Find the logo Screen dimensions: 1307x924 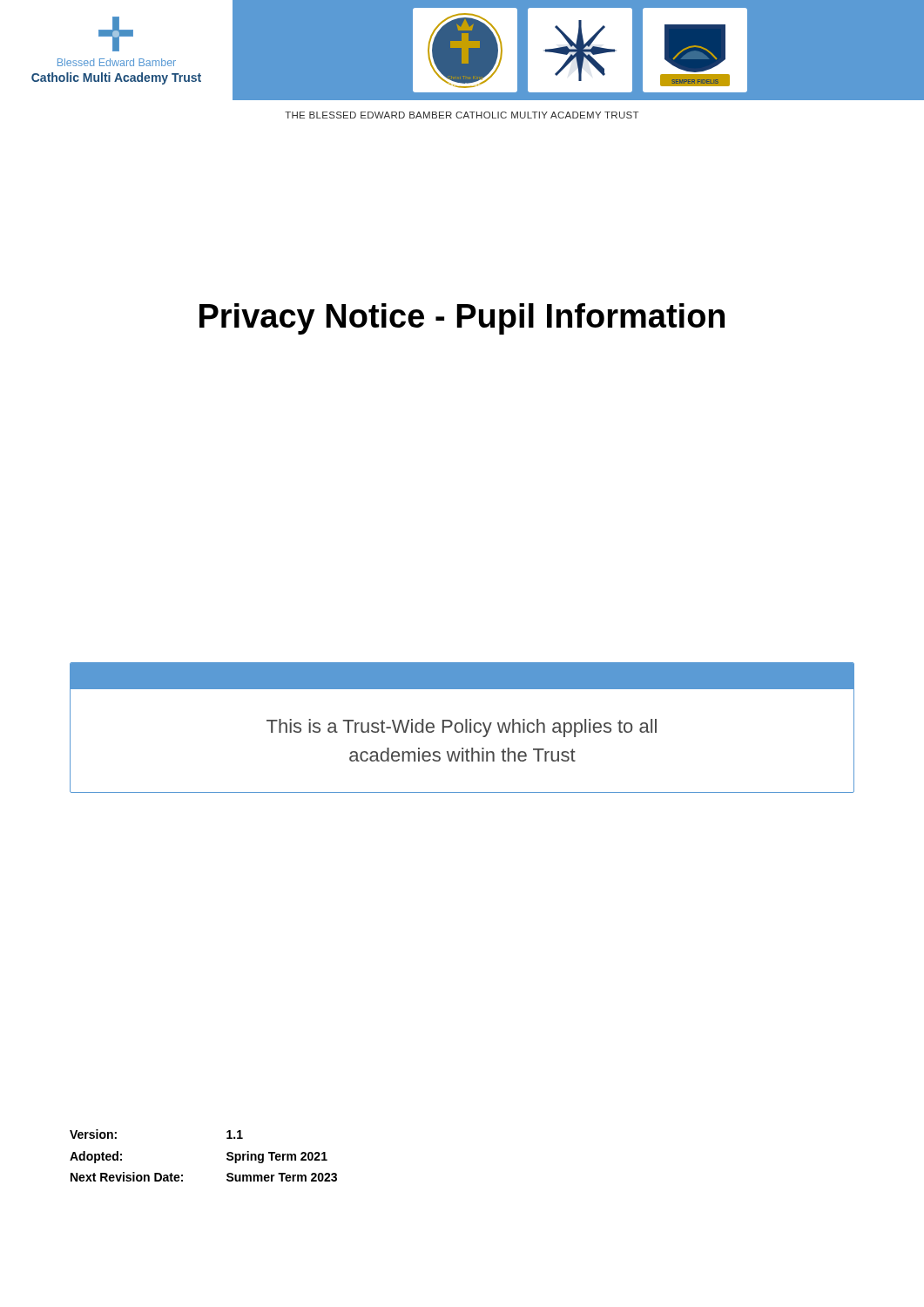pos(462,50)
